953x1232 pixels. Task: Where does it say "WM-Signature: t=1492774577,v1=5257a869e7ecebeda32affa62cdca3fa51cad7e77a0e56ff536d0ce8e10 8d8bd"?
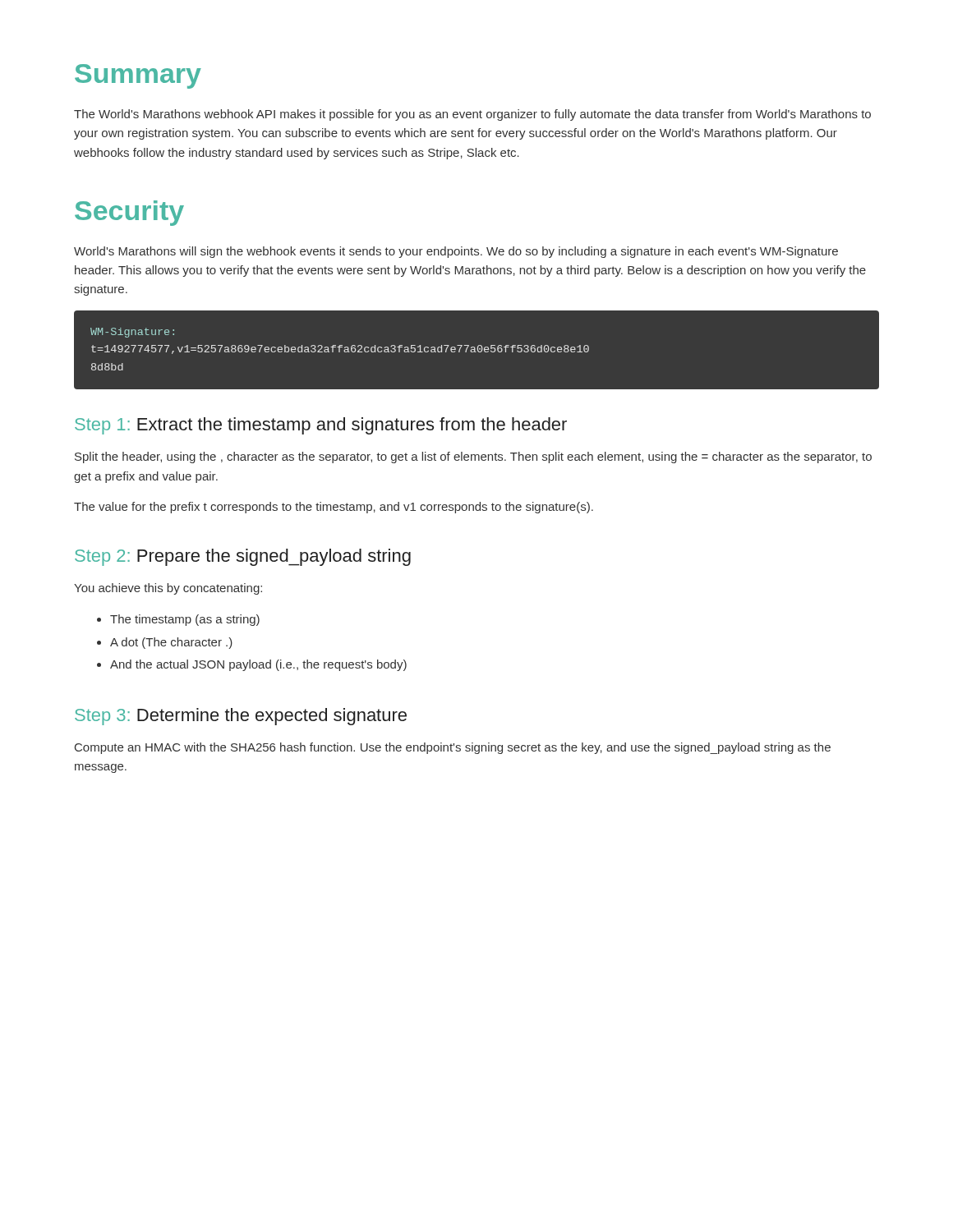pos(476,350)
